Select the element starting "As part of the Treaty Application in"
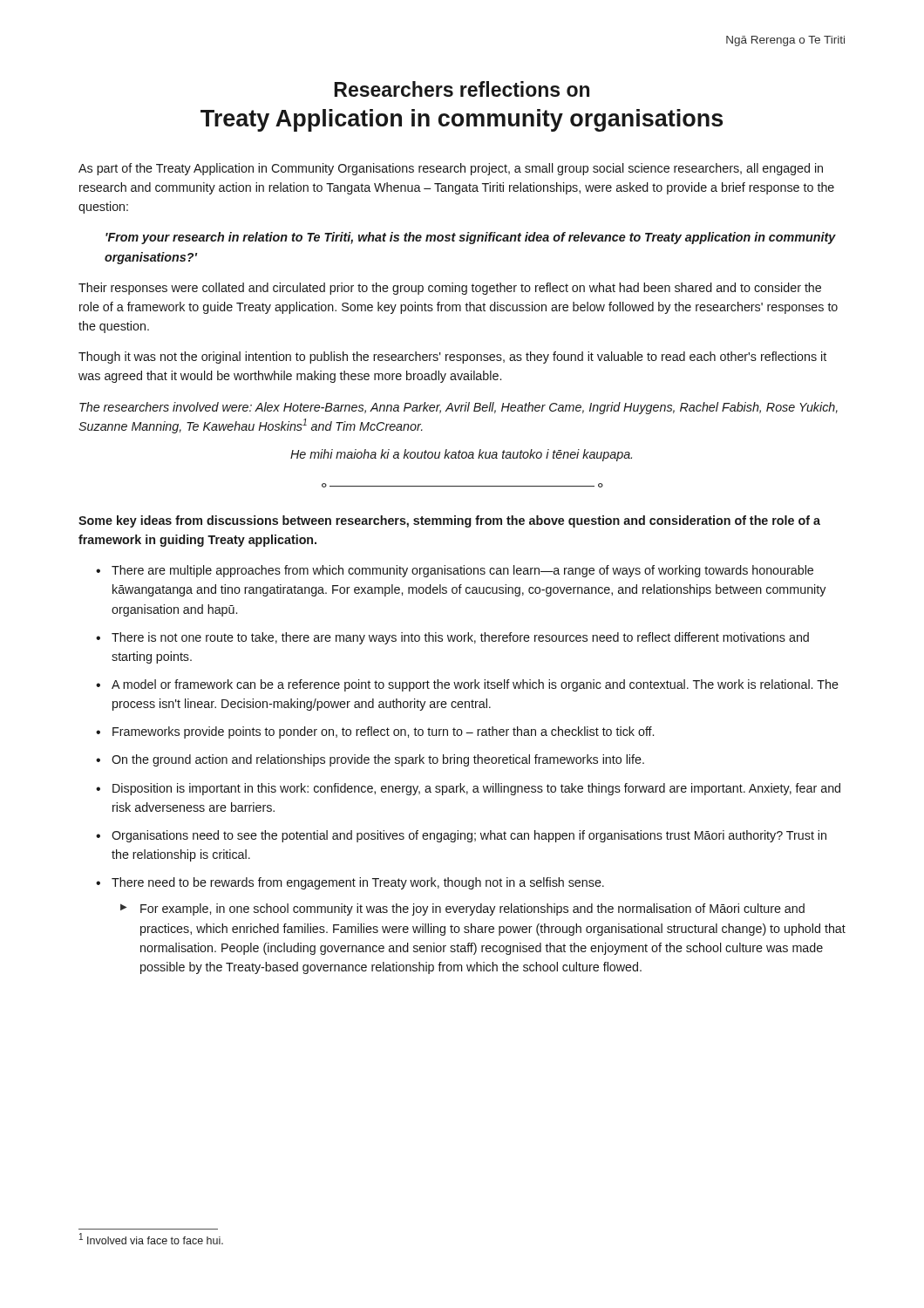The image size is (924, 1308). click(456, 188)
